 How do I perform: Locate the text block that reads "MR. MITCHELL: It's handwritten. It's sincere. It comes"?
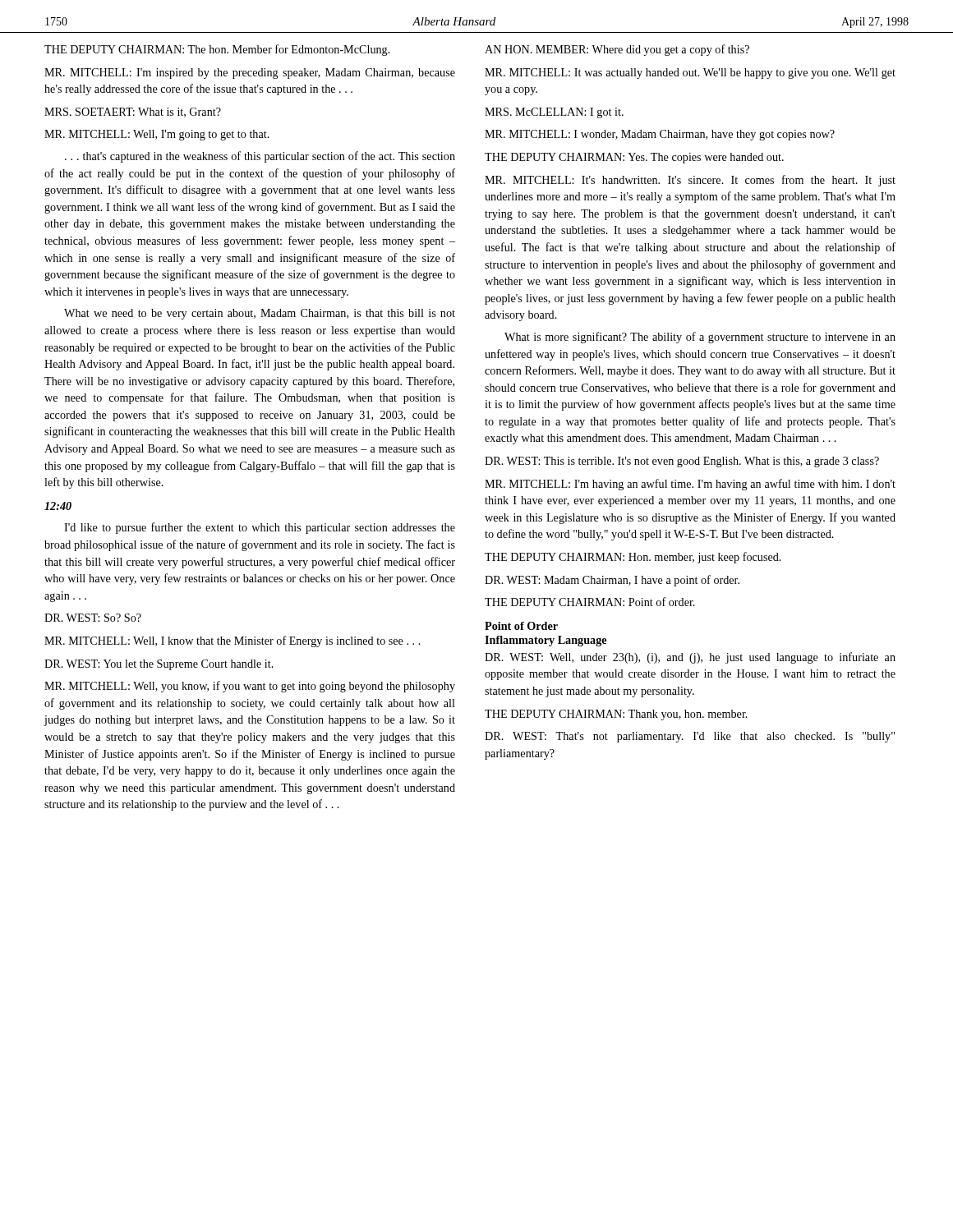(x=690, y=309)
